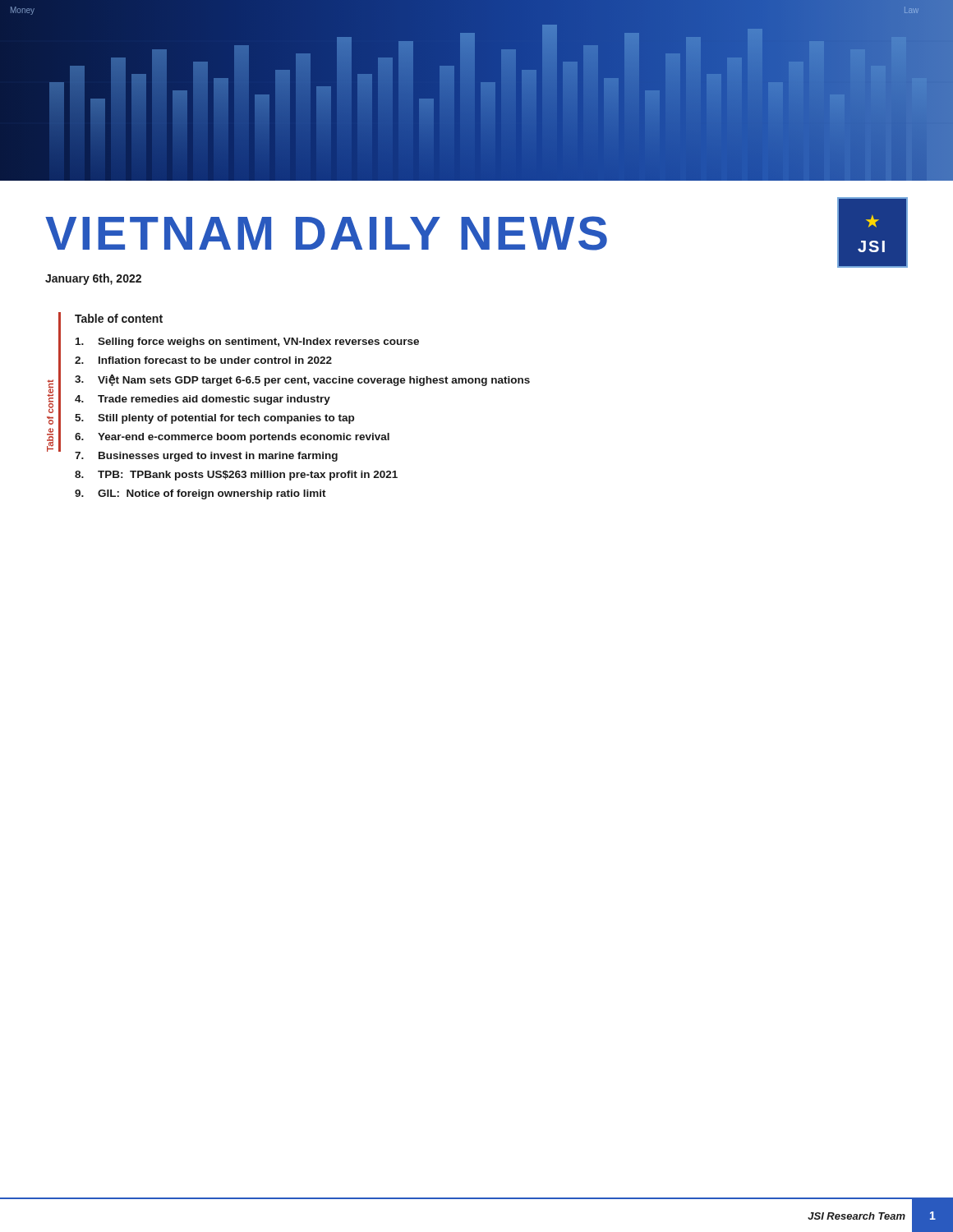This screenshot has width=953, height=1232.
Task: Find the element starting "9. GIL: Notice of"
Action: click(x=200, y=493)
